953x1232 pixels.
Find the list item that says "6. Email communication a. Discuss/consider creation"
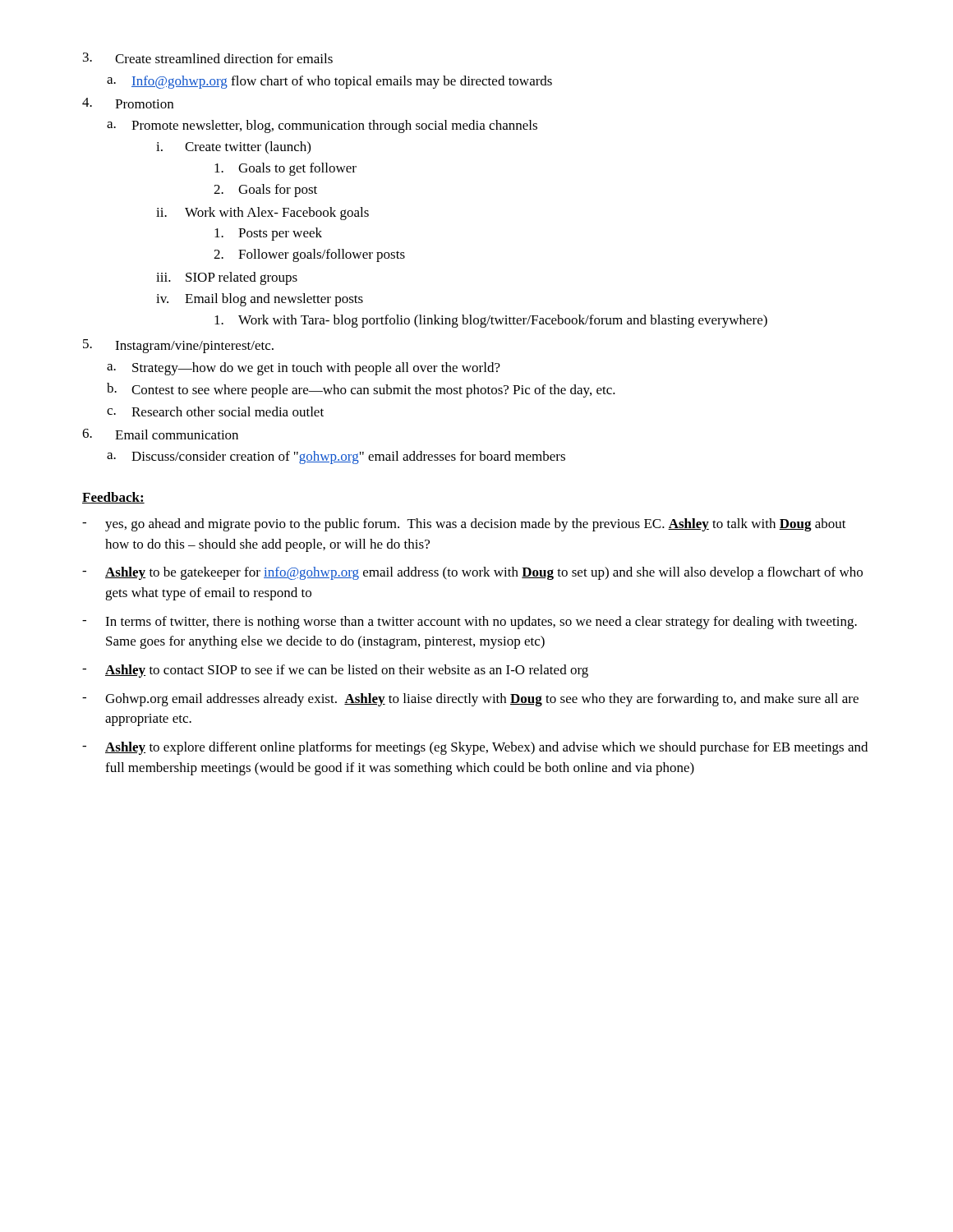coord(476,446)
